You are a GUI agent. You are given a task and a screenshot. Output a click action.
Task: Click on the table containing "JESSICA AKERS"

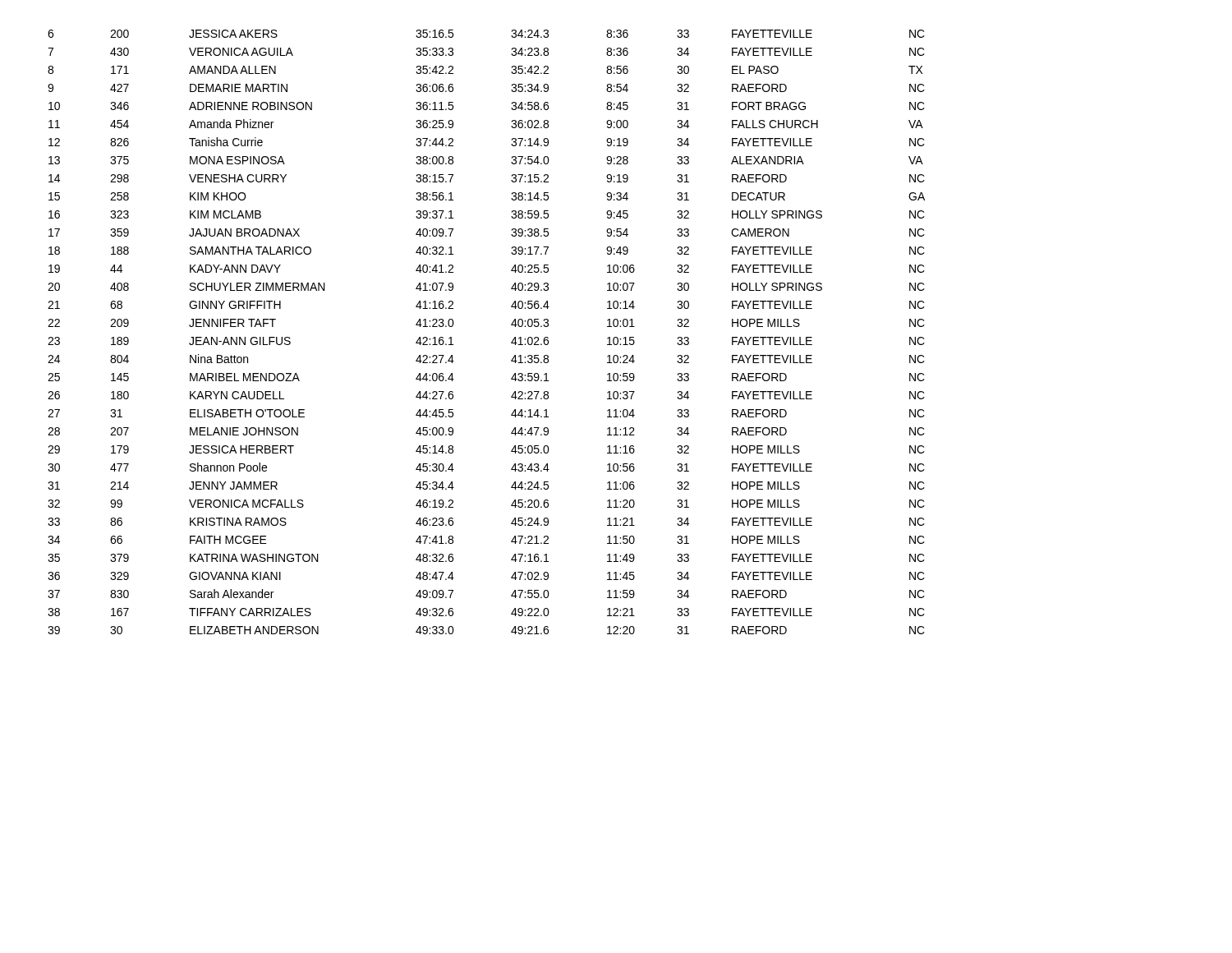click(616, 332)
